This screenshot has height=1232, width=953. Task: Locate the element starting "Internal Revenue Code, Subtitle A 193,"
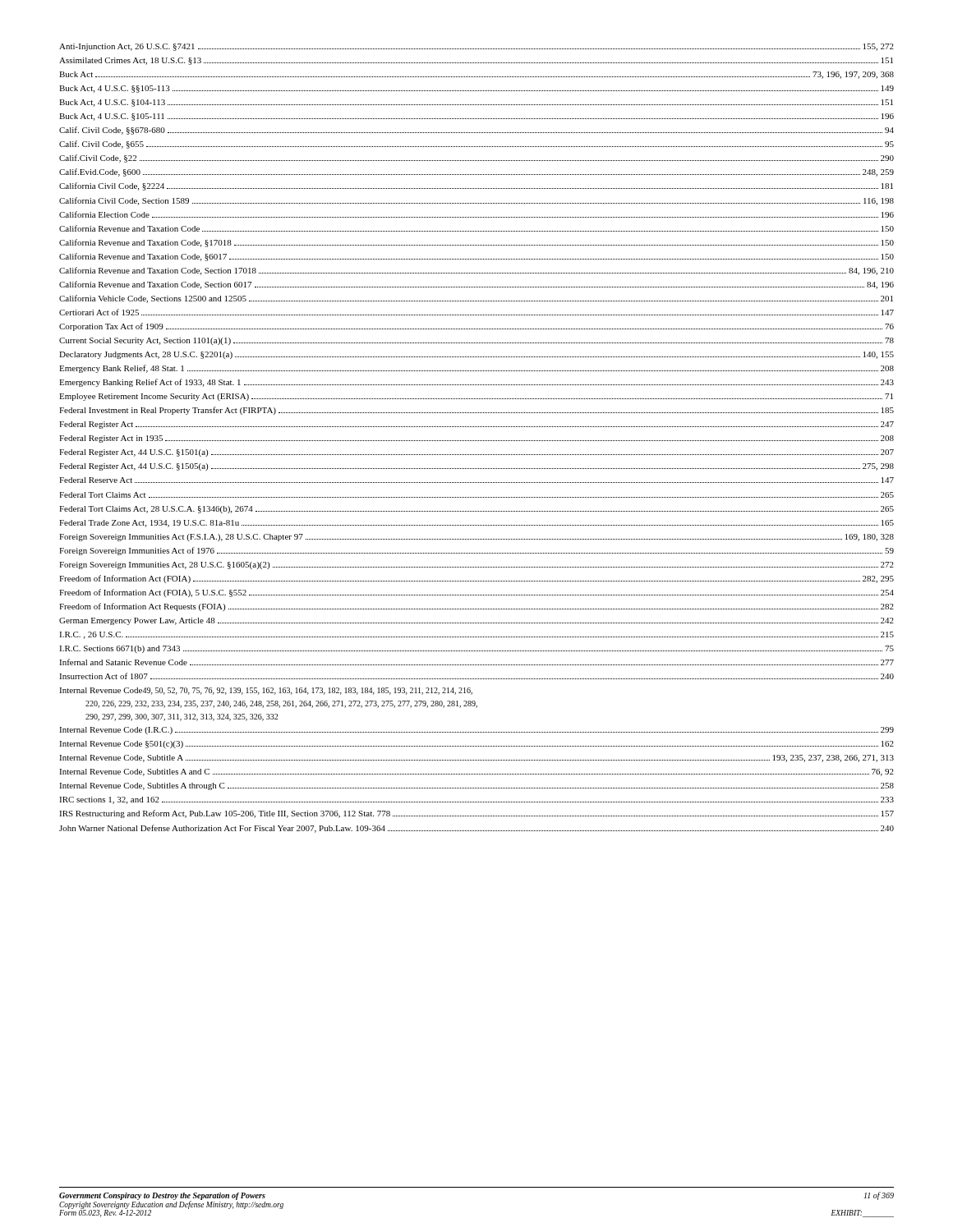(x=476, y=758)
